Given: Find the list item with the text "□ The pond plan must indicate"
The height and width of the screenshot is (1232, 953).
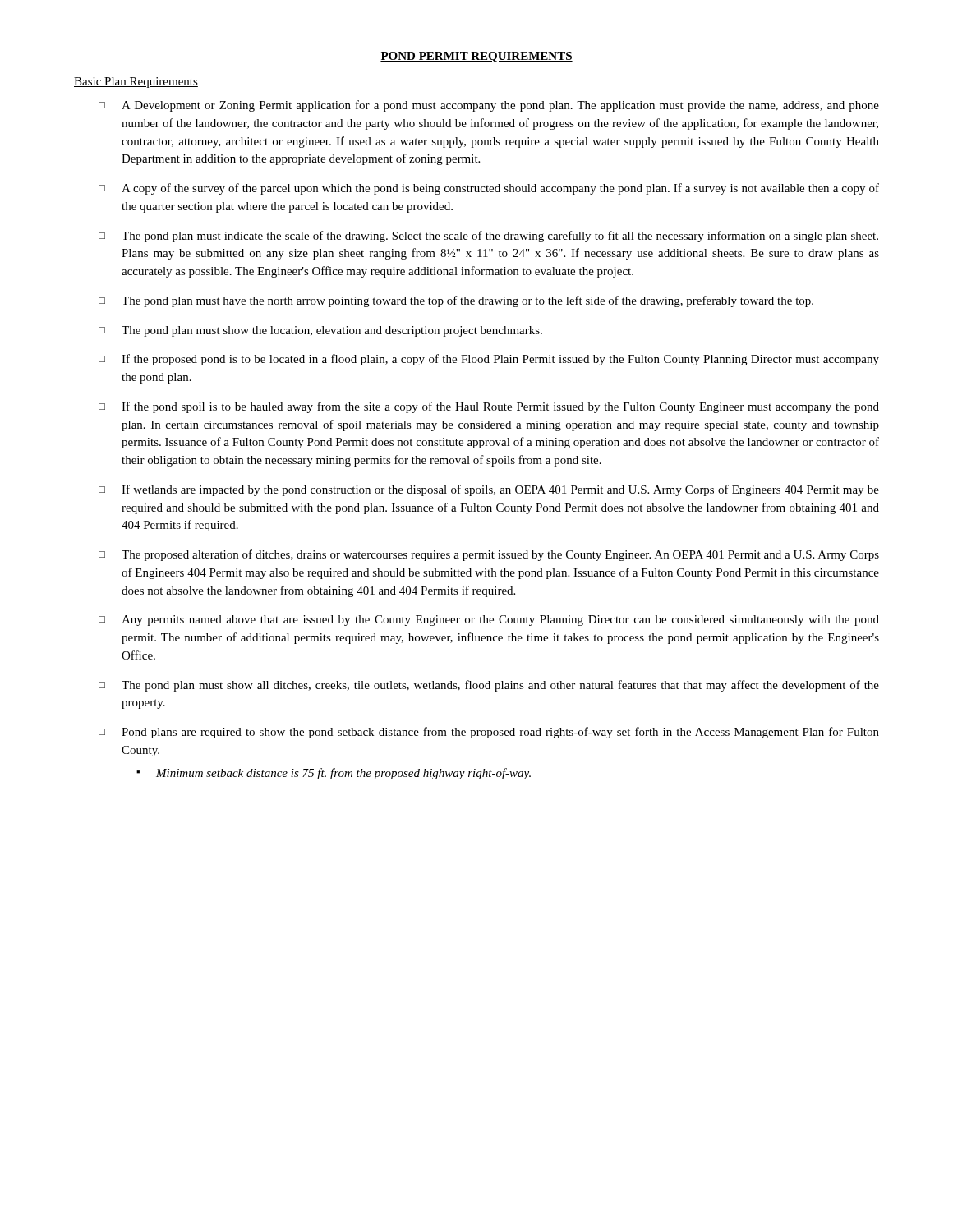Looking at the screenshot, I should click(x=489, y=254).
